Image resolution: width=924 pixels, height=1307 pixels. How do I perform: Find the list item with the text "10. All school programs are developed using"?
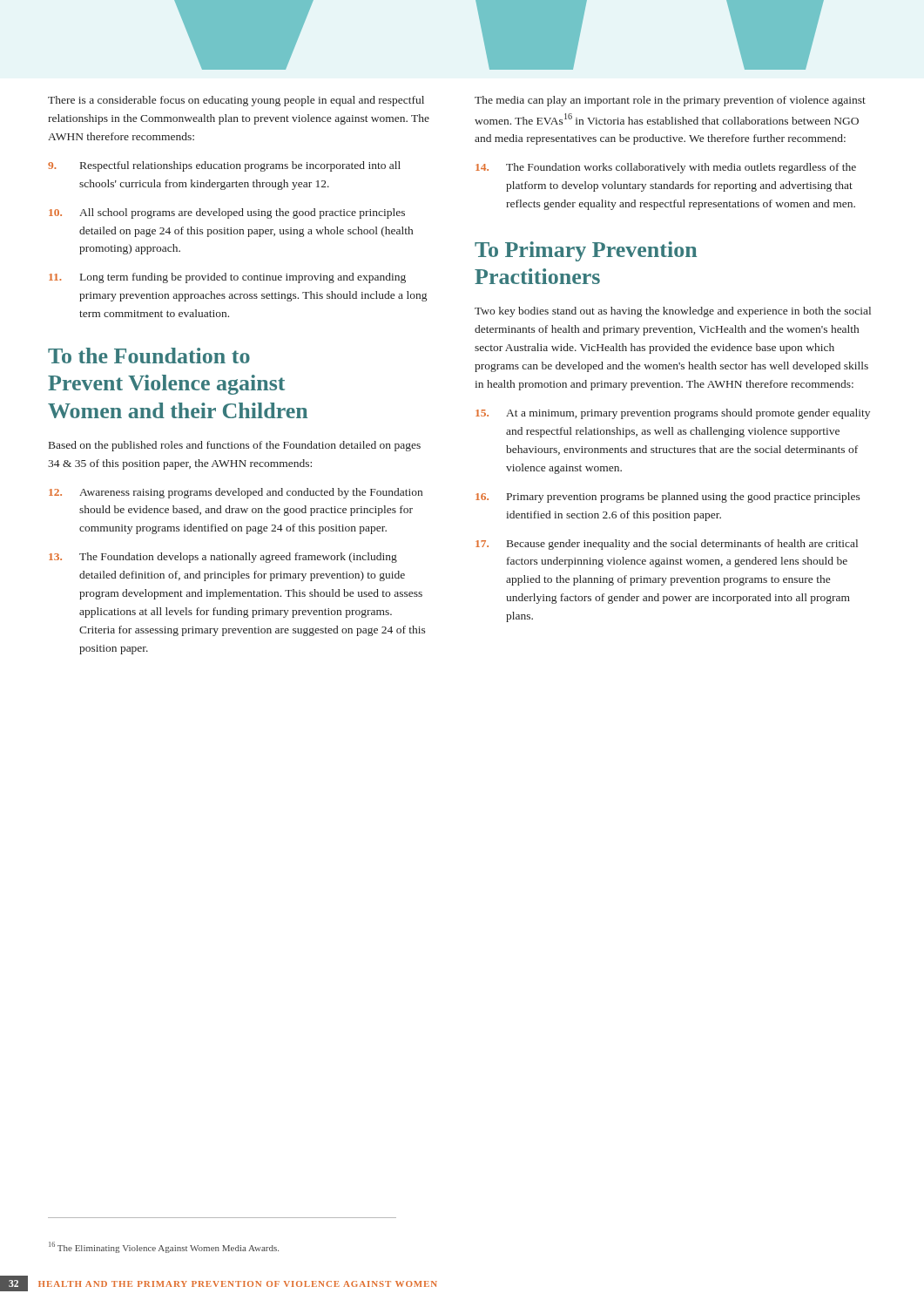pyautogui.click(x=239, y=231)
